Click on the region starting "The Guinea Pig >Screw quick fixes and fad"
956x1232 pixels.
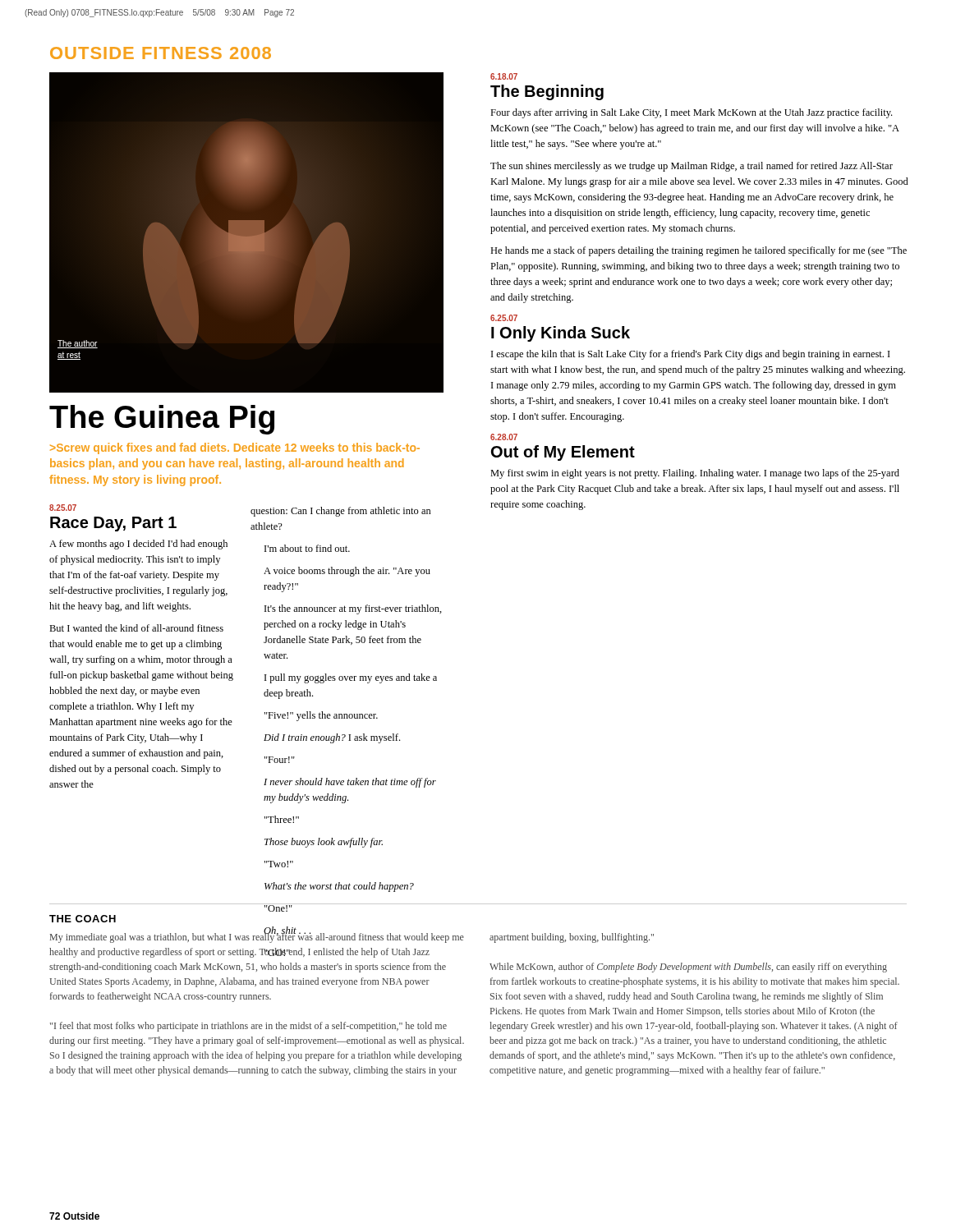click(246, 445)
